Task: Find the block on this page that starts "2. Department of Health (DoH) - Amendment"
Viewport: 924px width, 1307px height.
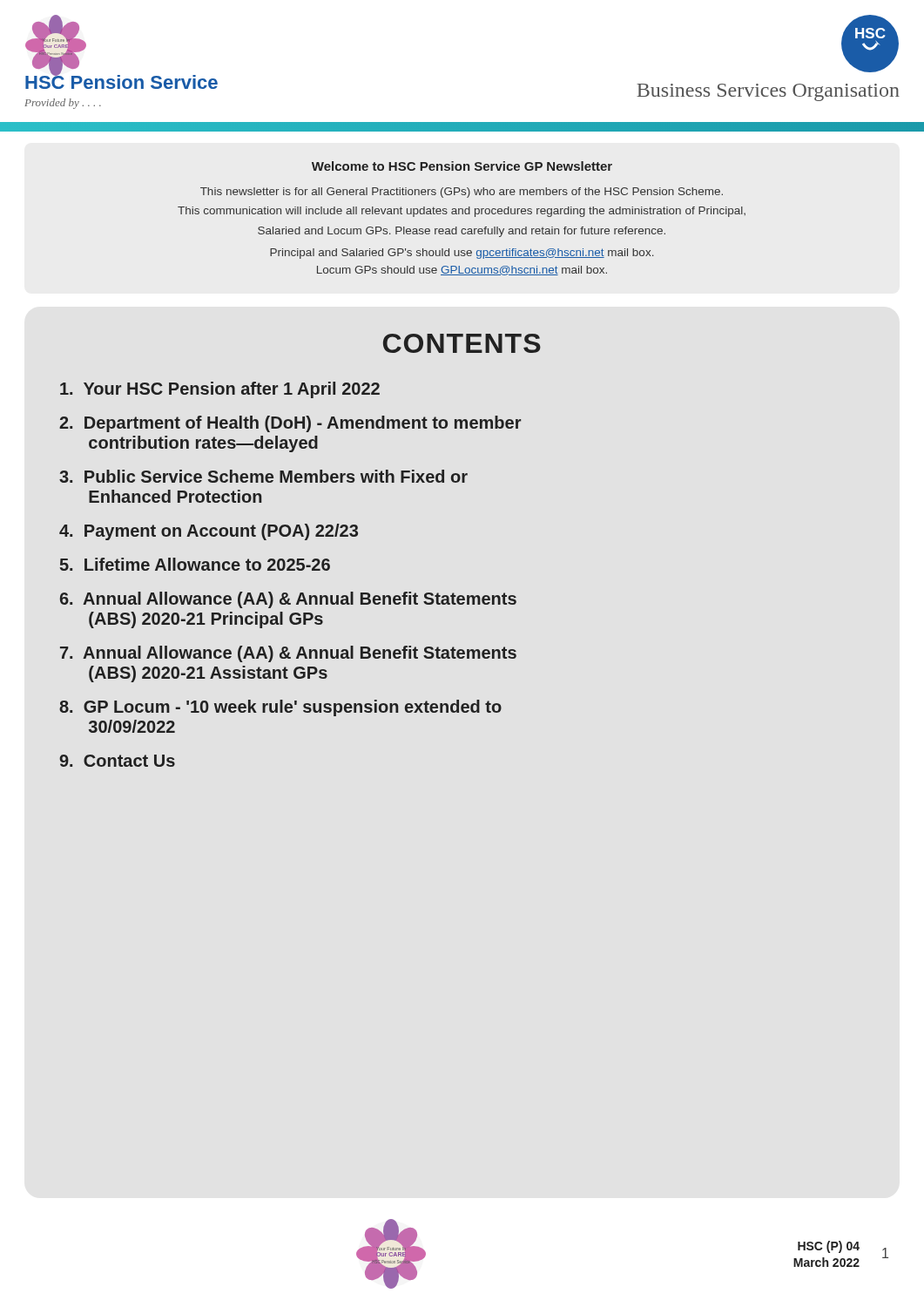Action: [290, 433]
